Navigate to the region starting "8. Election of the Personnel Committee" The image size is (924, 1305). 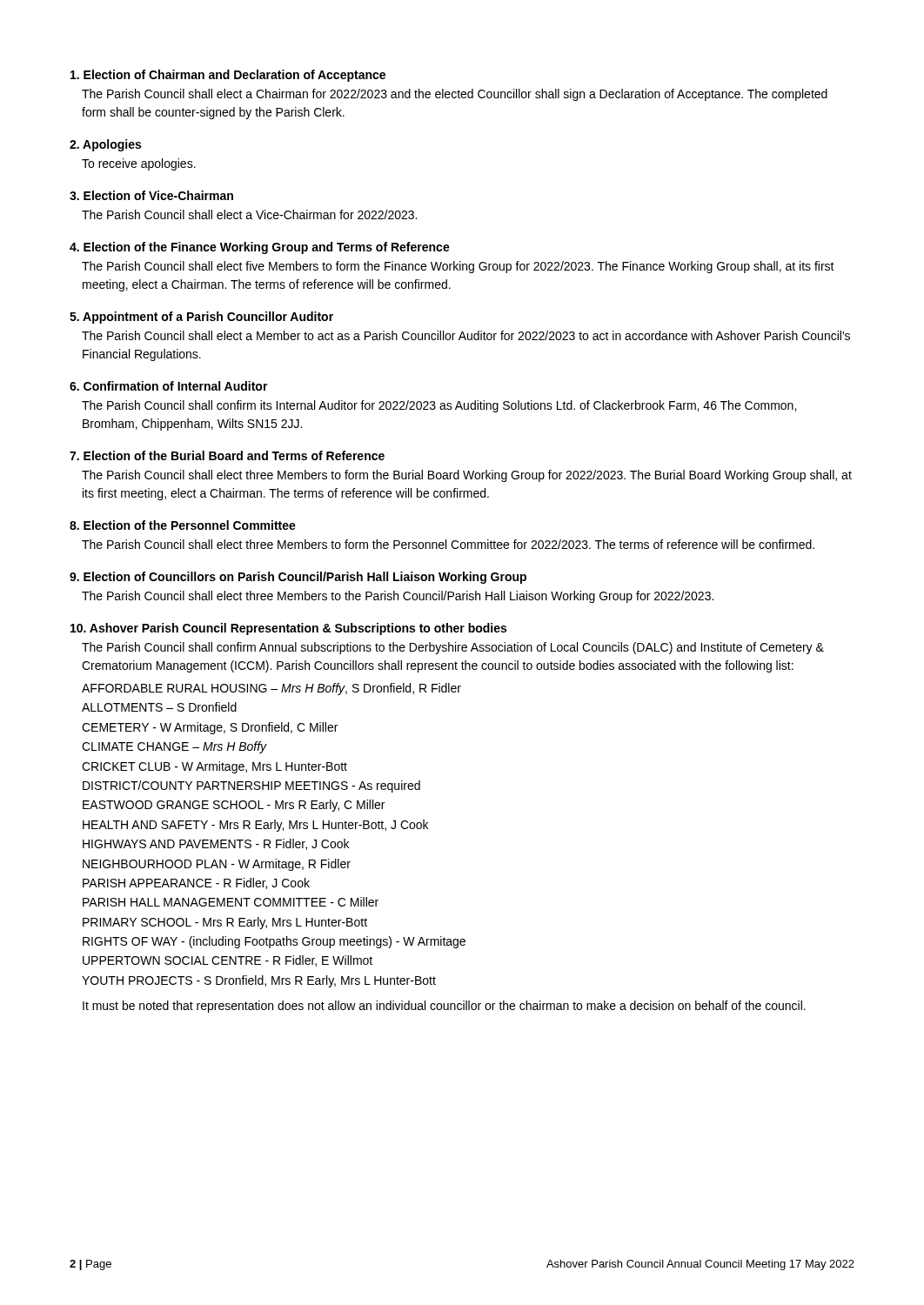click(183, 525)
